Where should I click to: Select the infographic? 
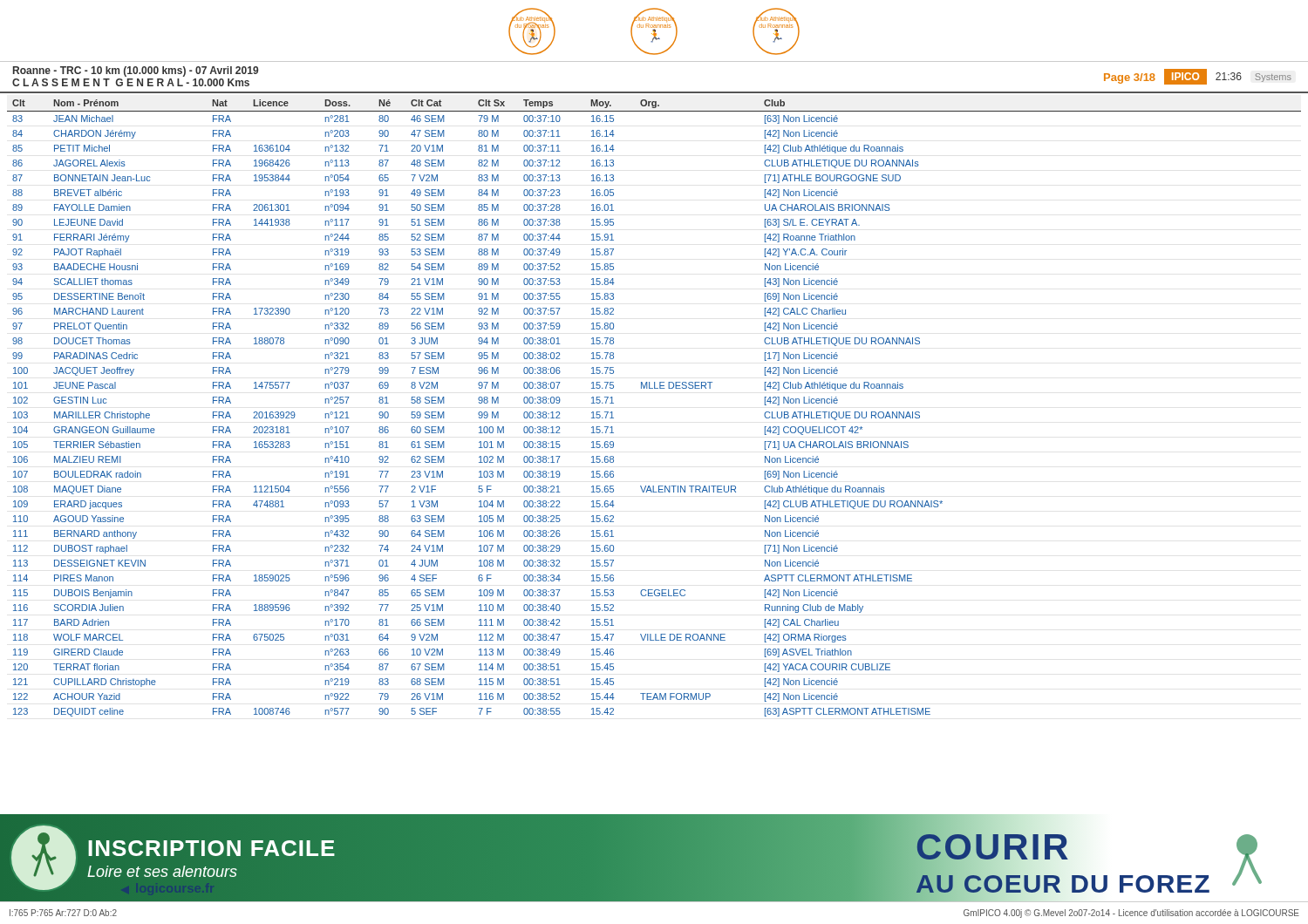tap(654, 858)
